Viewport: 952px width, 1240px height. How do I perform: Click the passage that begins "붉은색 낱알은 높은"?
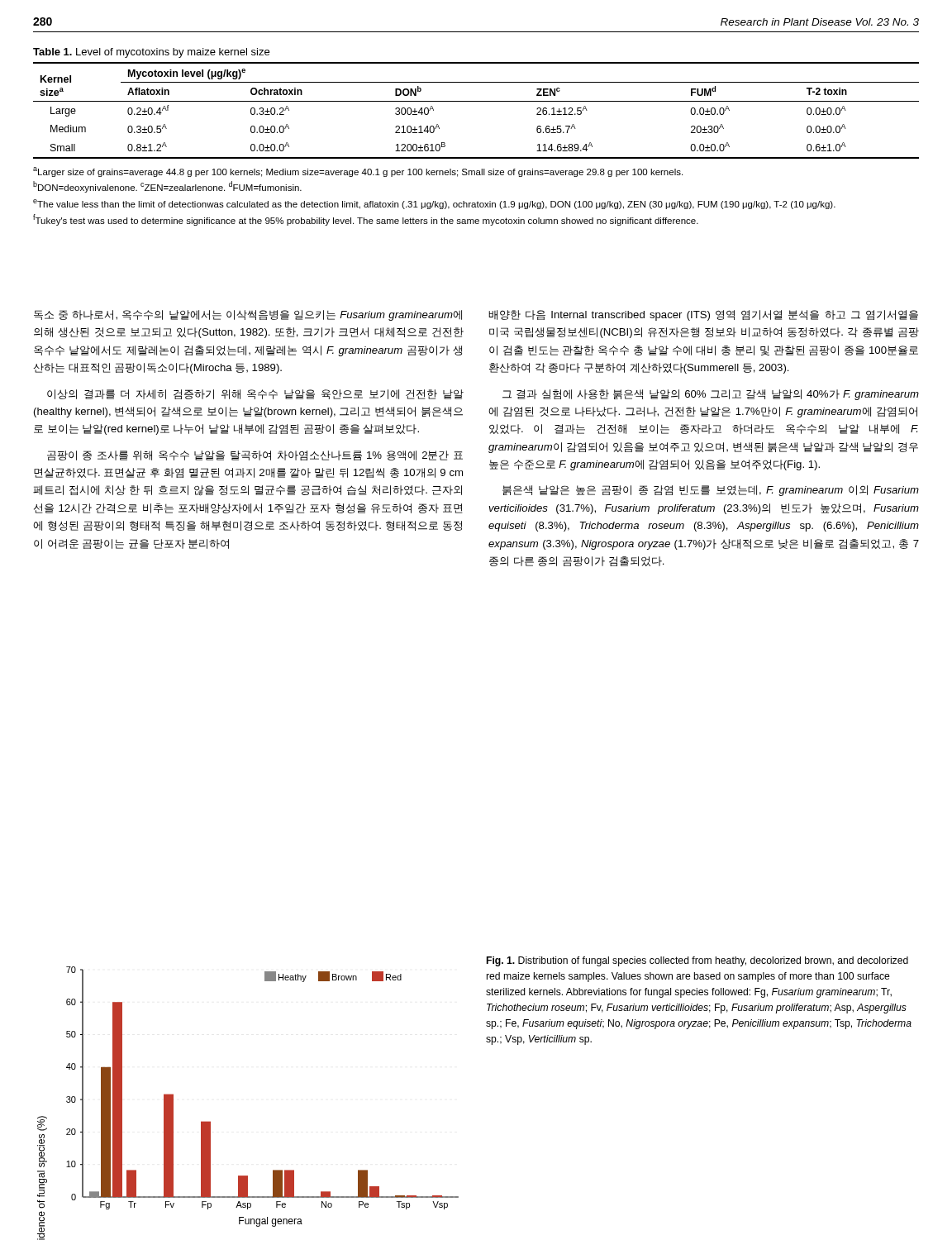point(704,525)
